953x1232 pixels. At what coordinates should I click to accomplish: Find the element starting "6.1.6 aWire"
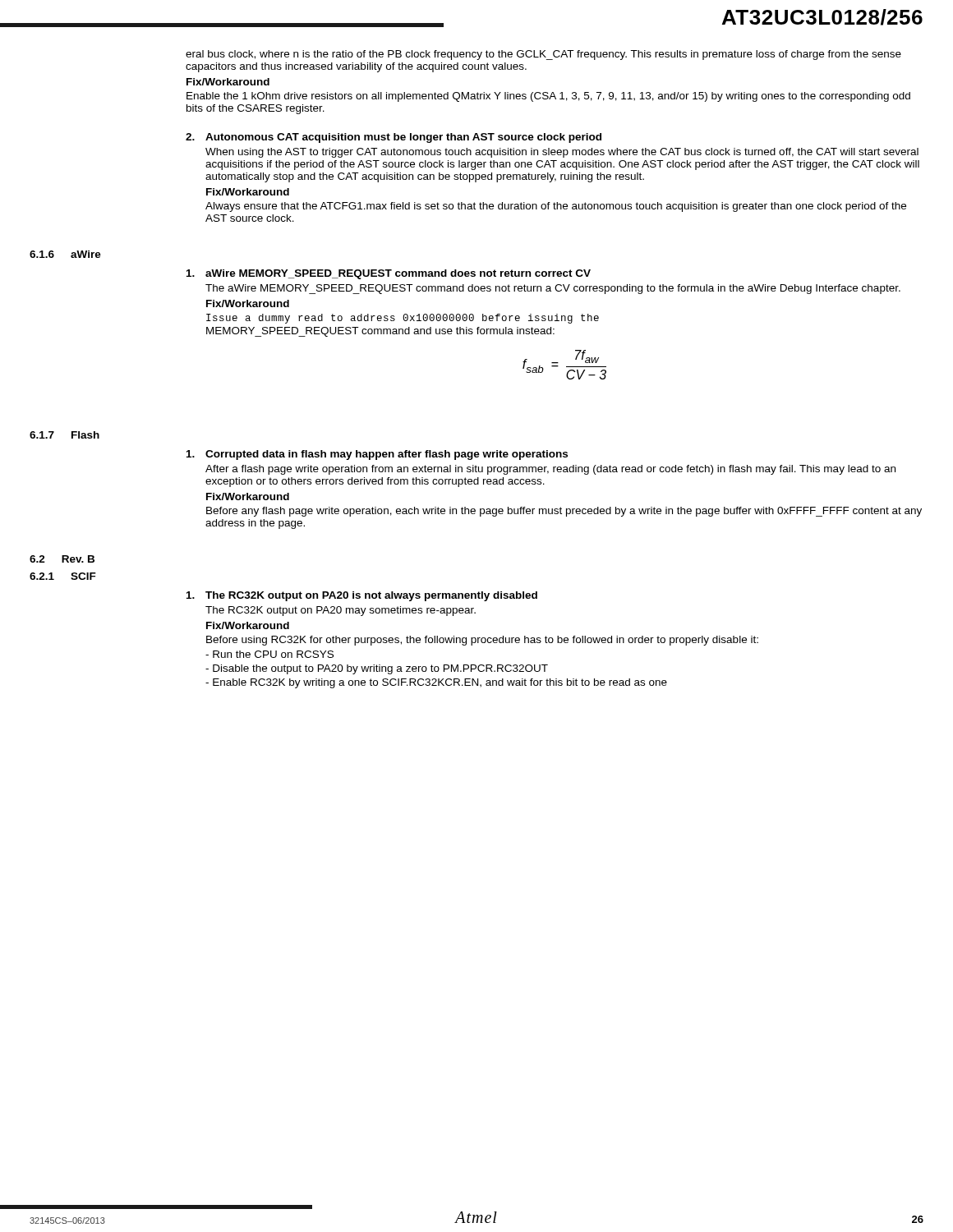pyautogui.click(x=43, y=254)
